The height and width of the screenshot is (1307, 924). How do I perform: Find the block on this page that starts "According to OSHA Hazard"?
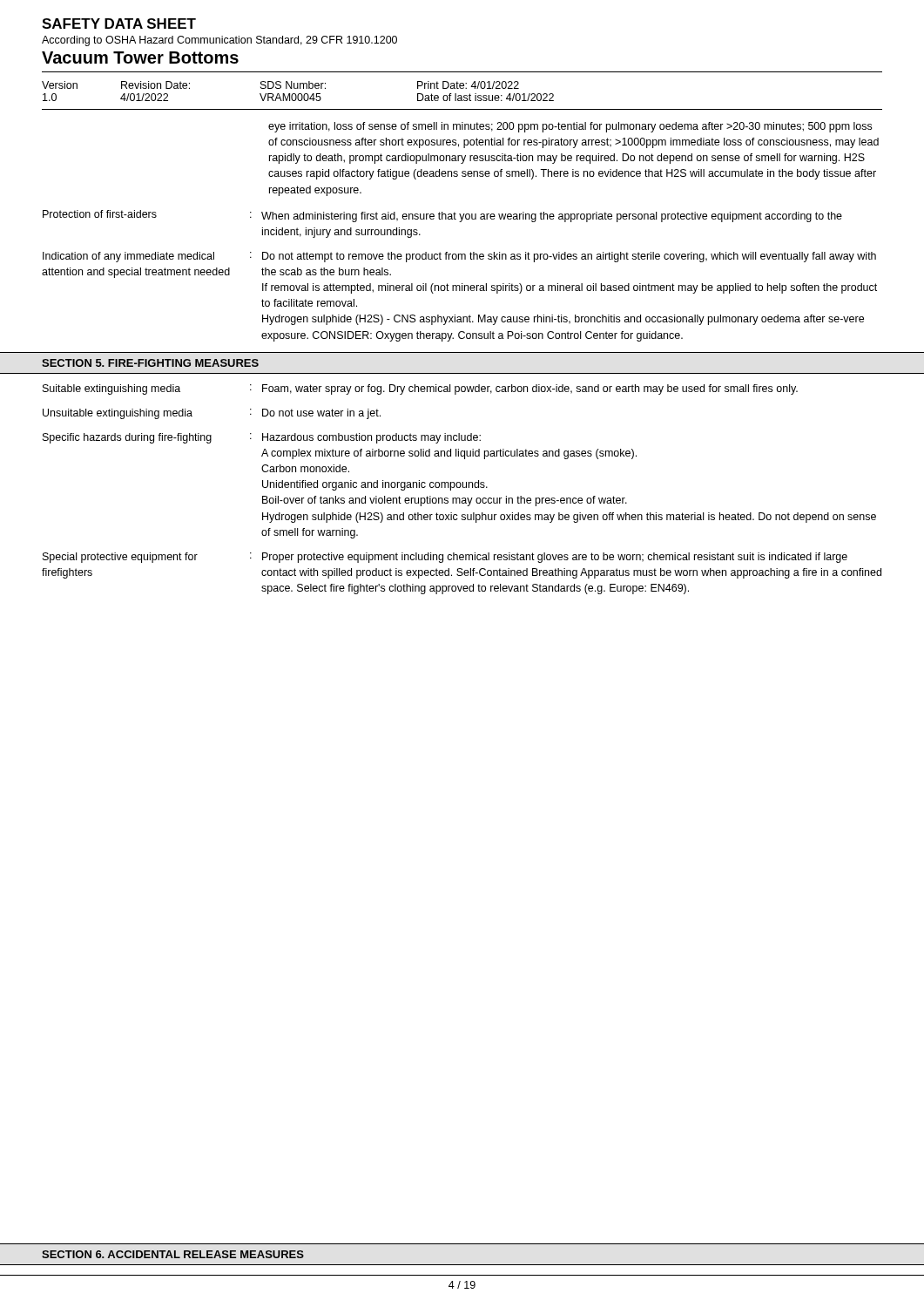(220, 40)
